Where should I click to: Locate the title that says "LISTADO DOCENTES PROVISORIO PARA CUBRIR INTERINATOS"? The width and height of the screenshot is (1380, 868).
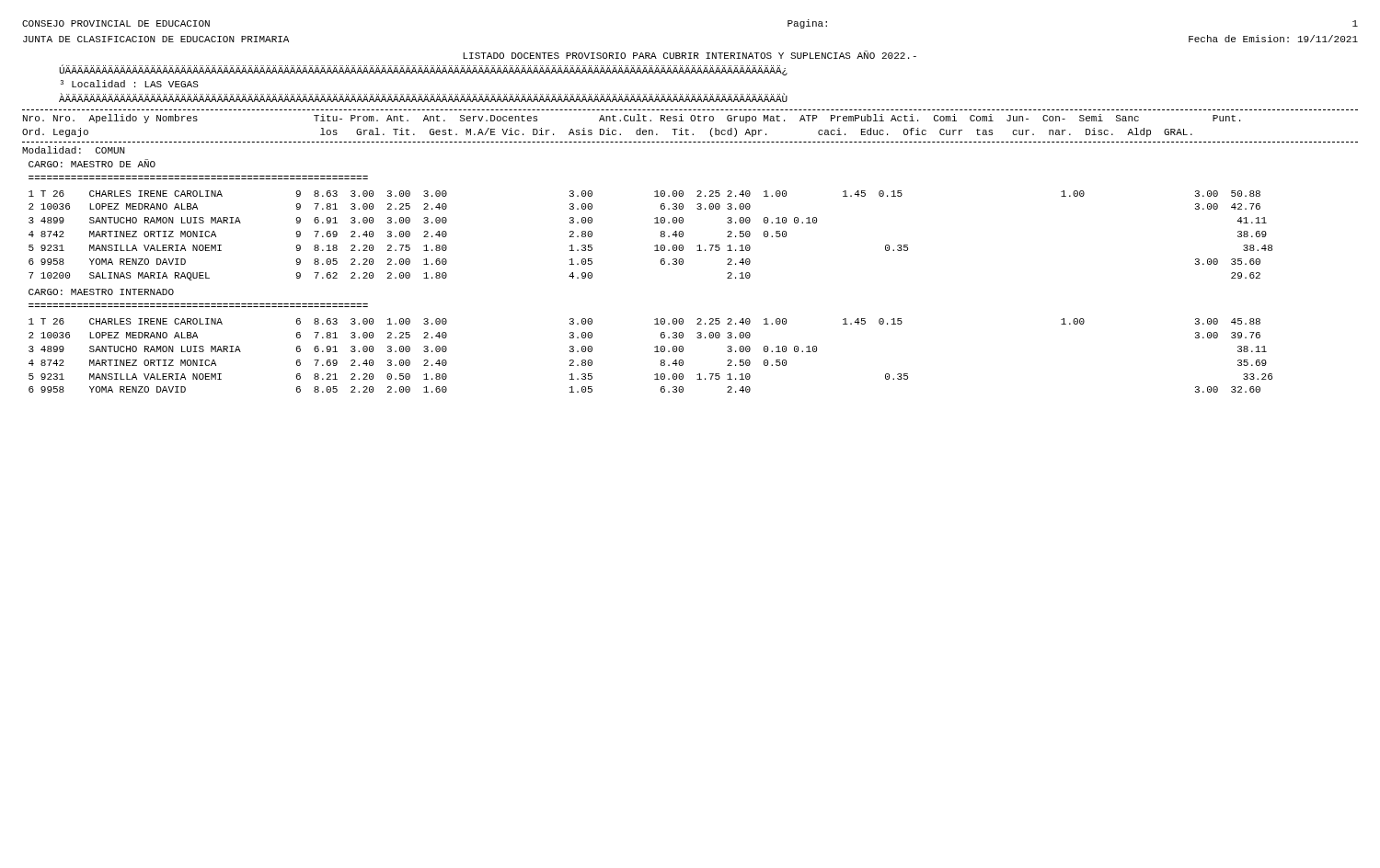pyautogui.click(x=690, y=56)
